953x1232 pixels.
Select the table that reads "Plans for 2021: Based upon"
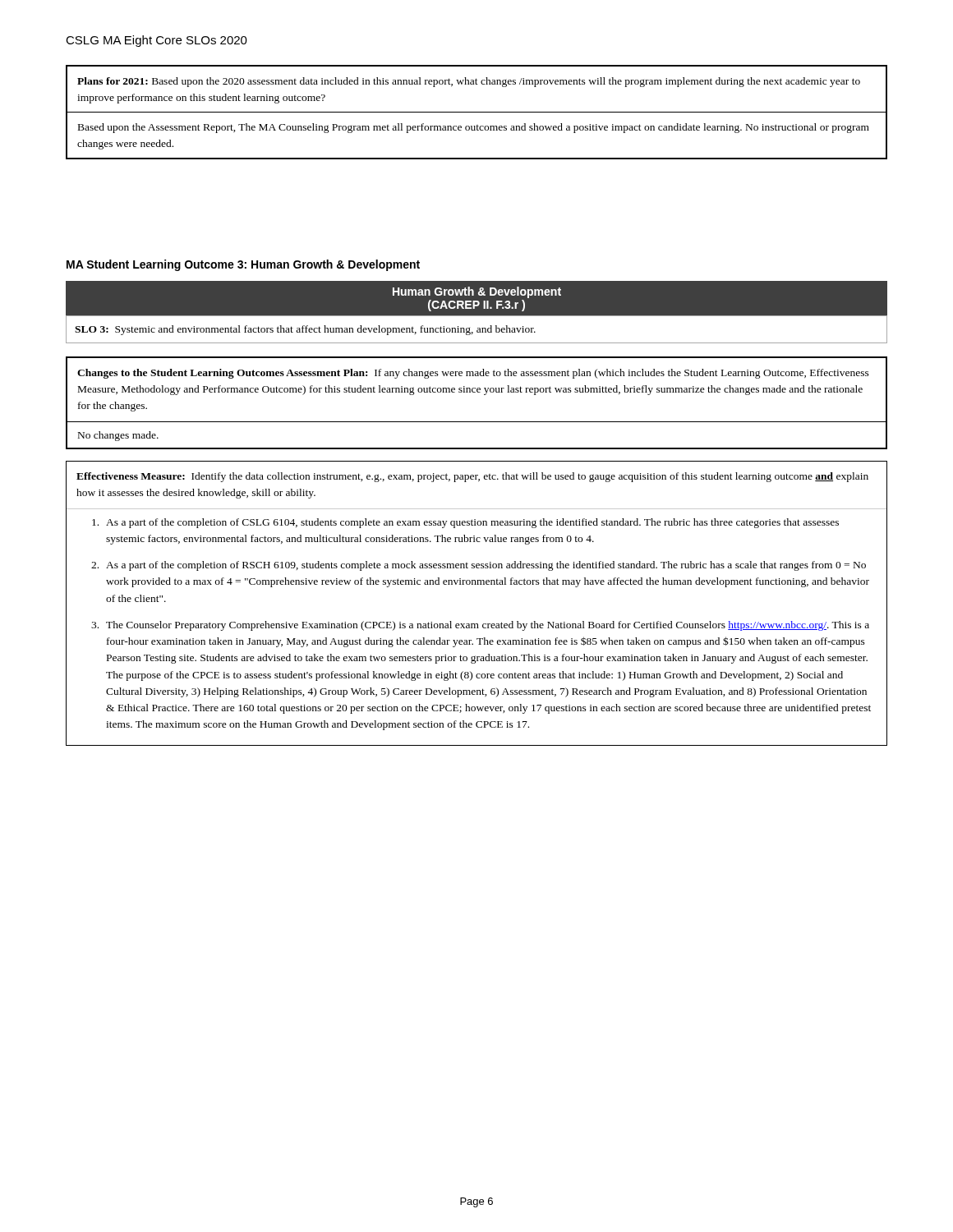point(476,112)
